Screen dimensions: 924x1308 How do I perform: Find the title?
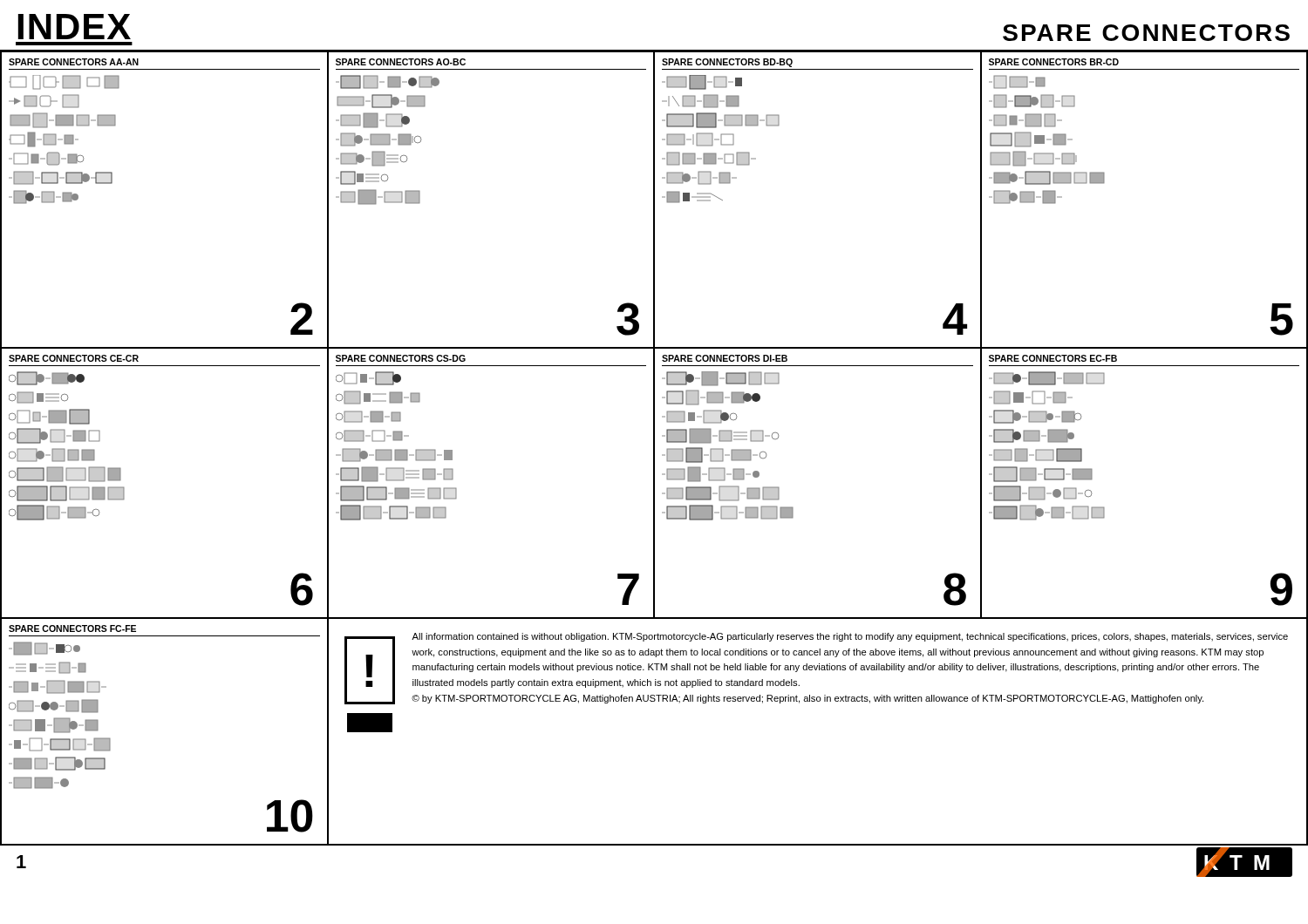click(74, 27)
